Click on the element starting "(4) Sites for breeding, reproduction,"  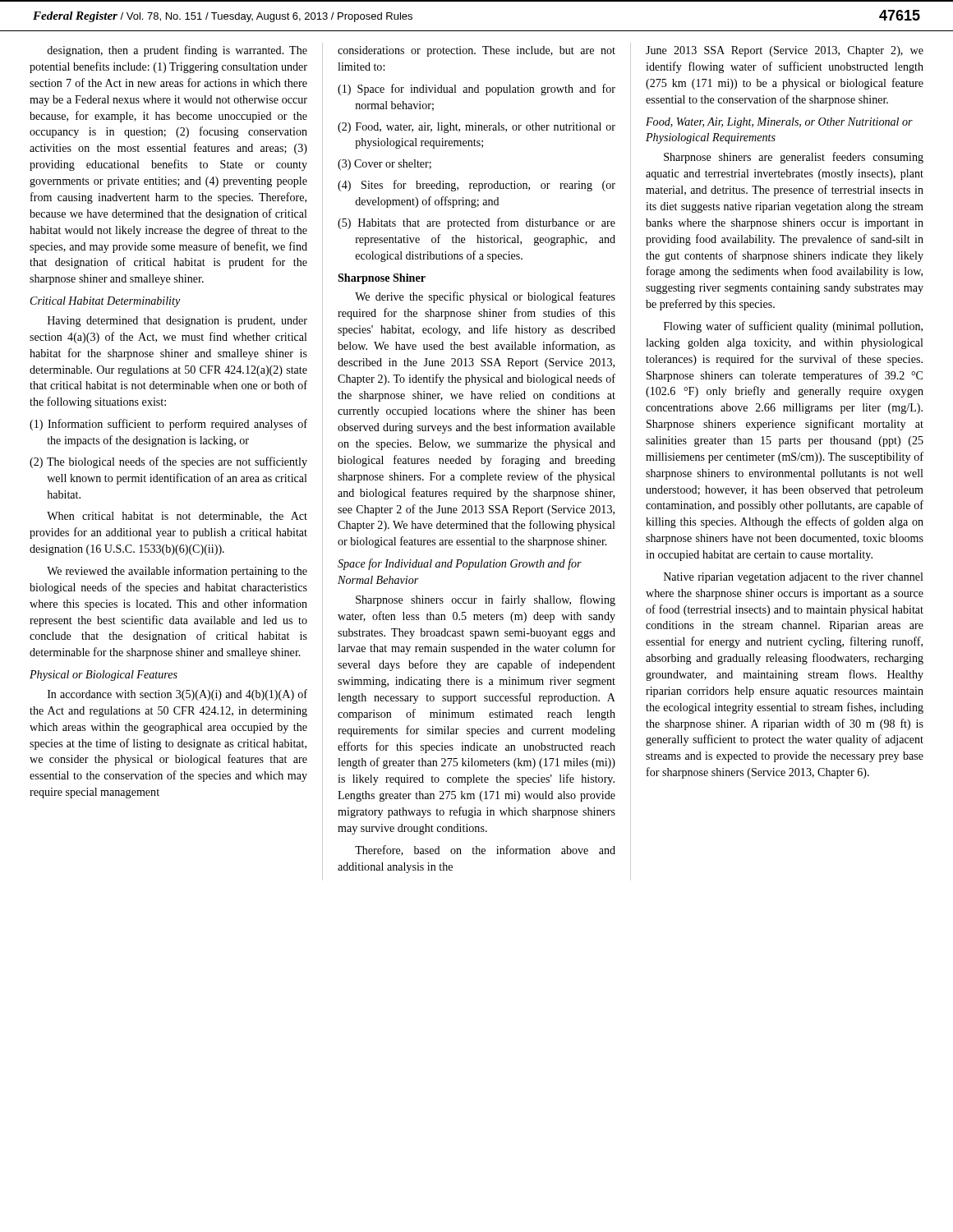click(476, 194)
